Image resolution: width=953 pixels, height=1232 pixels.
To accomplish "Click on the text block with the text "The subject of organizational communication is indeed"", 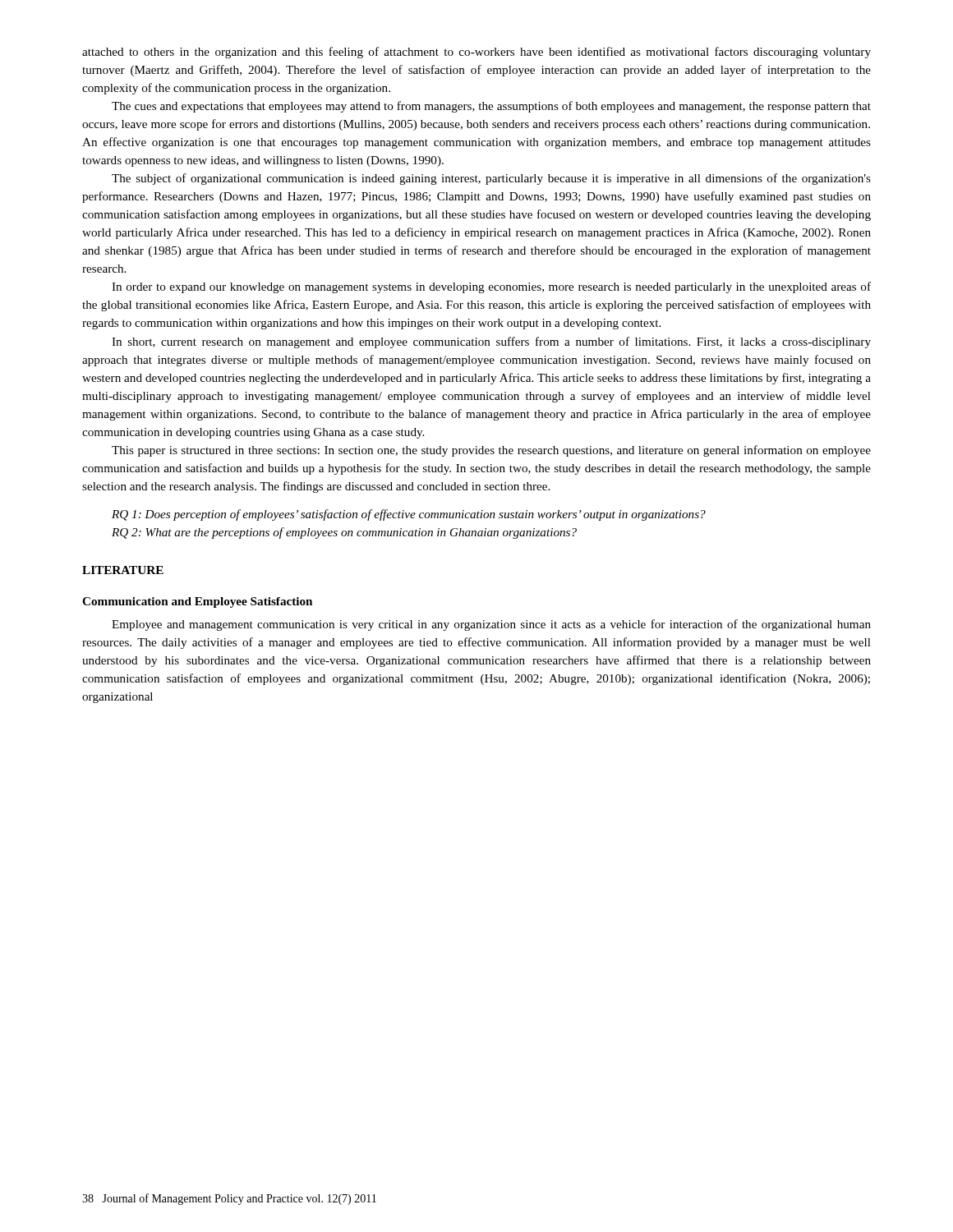I will click(x=476, y=224).
